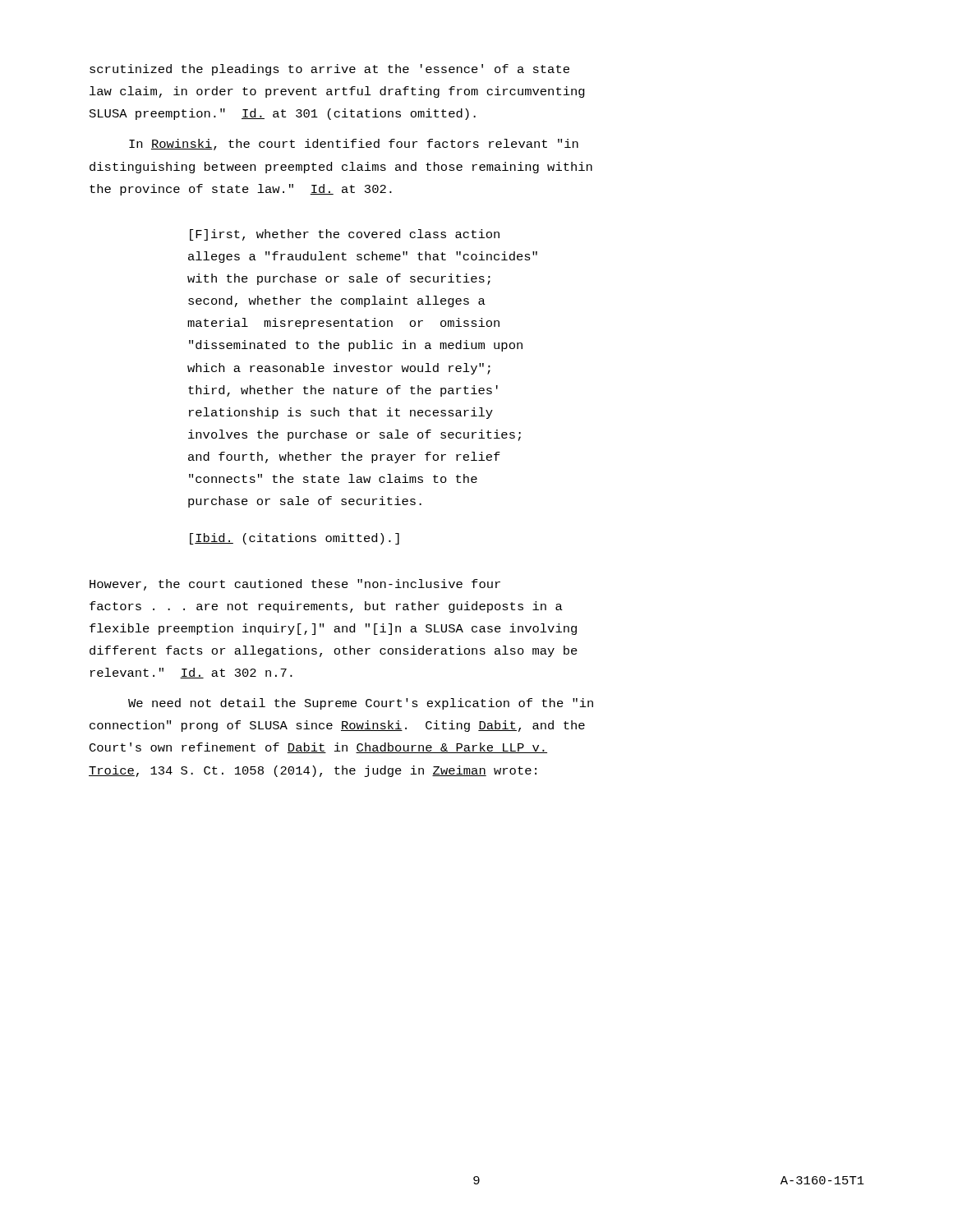Point to the block starting "distinguishing between preempted claims and those"

pos(341,167)
